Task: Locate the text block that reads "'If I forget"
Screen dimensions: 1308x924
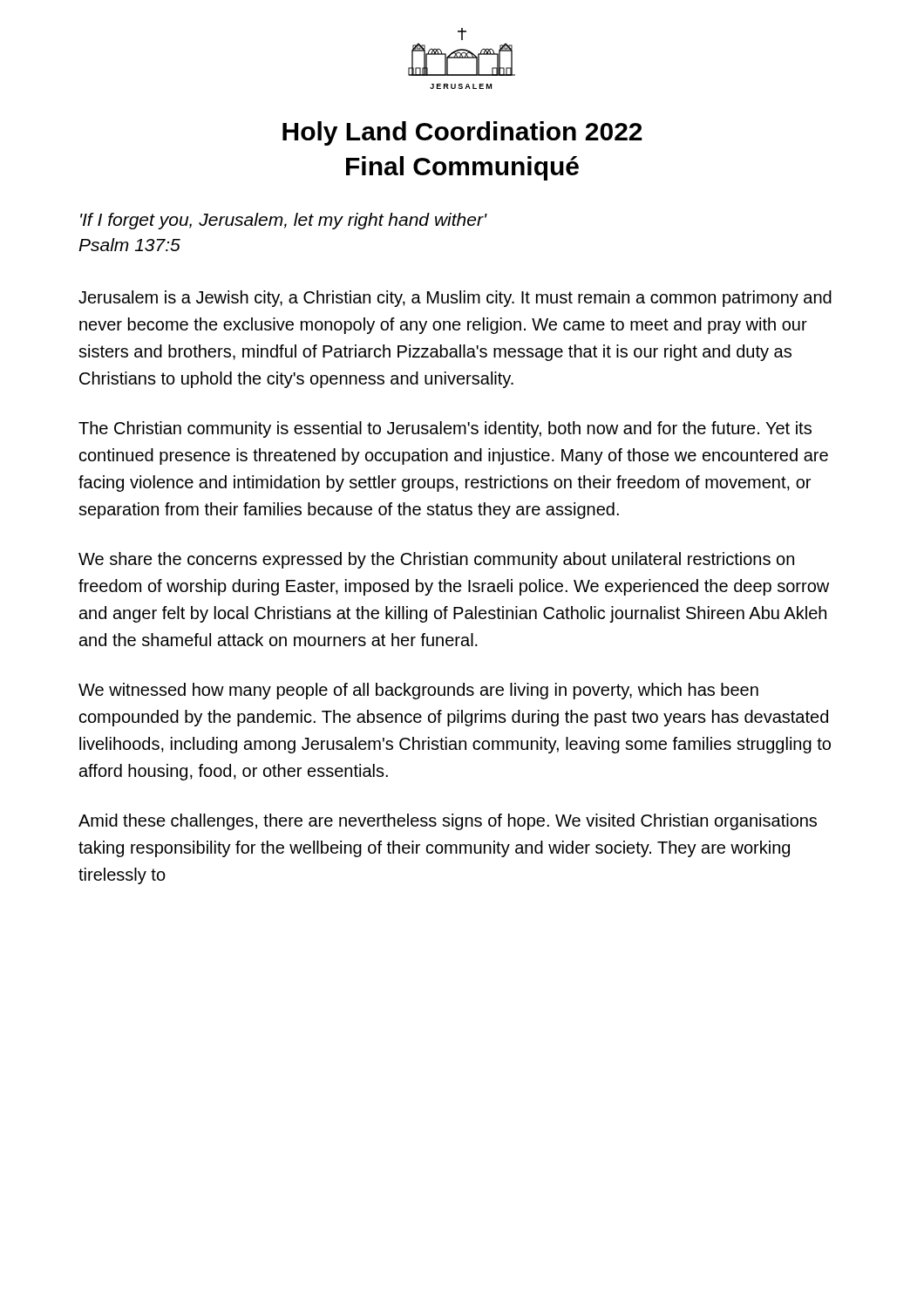Action: (x=462, y=232)
